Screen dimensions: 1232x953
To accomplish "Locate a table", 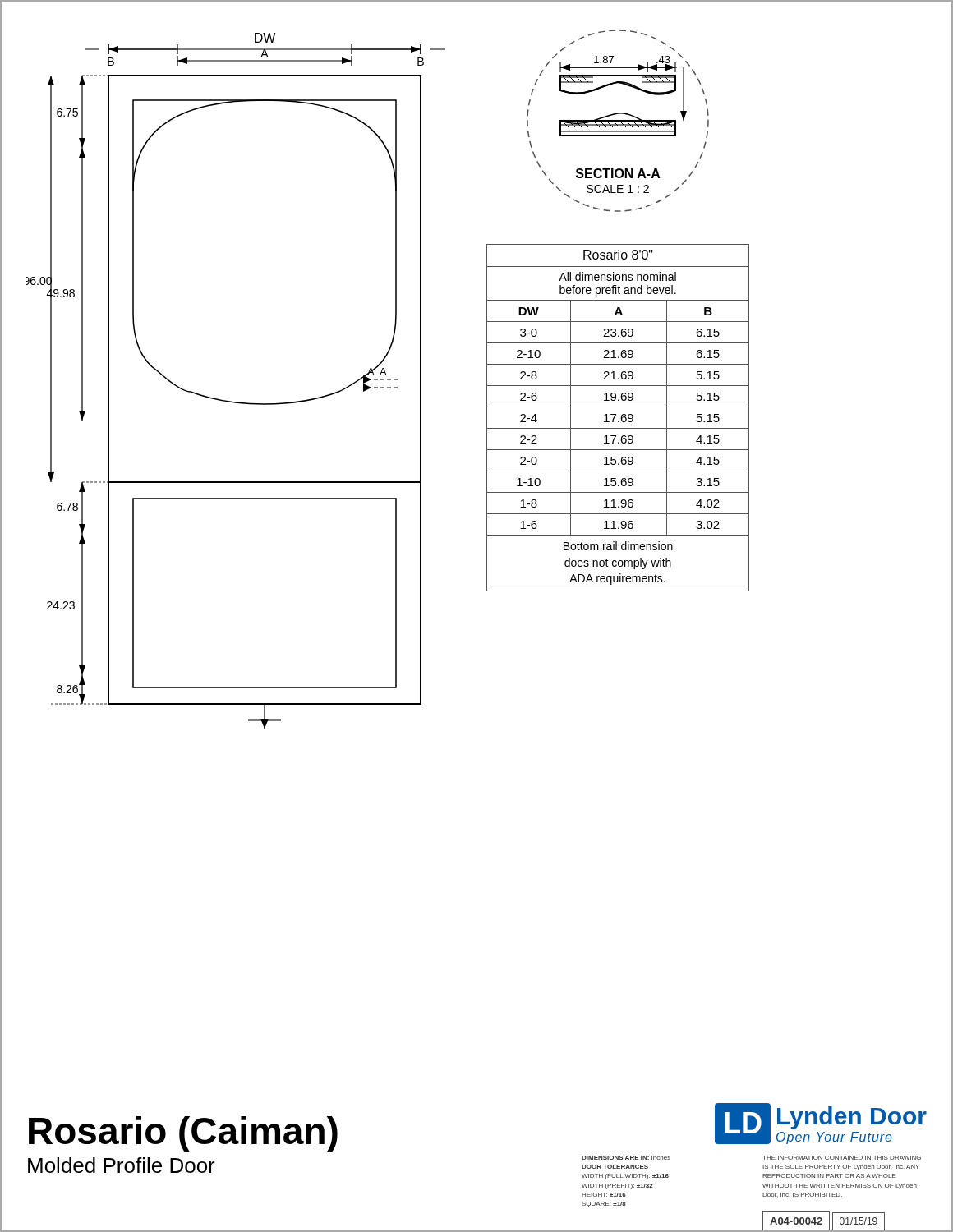I will click(618, 418).
